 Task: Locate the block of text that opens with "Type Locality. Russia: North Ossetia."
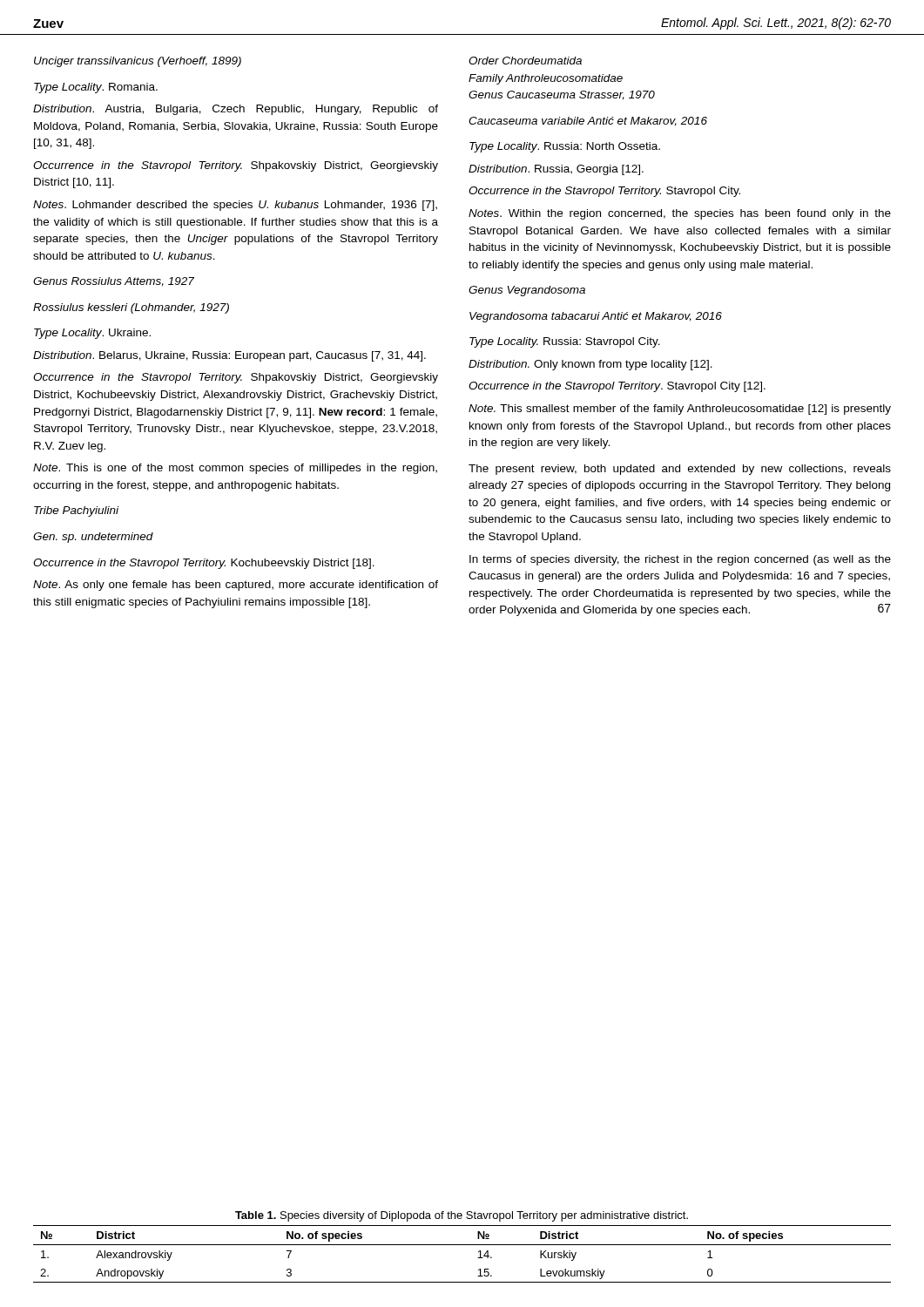(680, 205)
